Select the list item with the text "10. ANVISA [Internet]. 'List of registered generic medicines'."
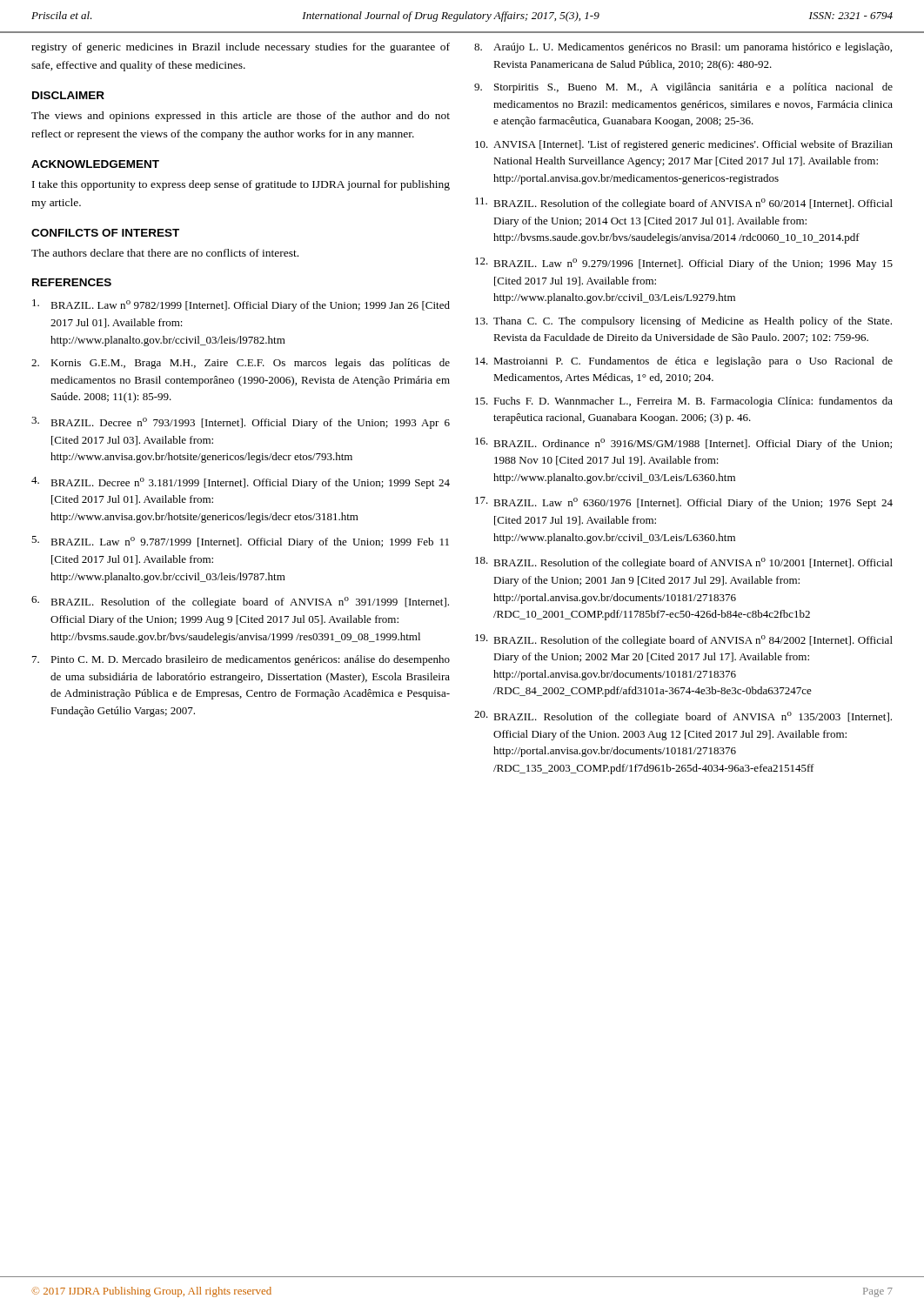The height and width of the screenshot is (1305, 924). pyautogui.click(x=683, y=161)
